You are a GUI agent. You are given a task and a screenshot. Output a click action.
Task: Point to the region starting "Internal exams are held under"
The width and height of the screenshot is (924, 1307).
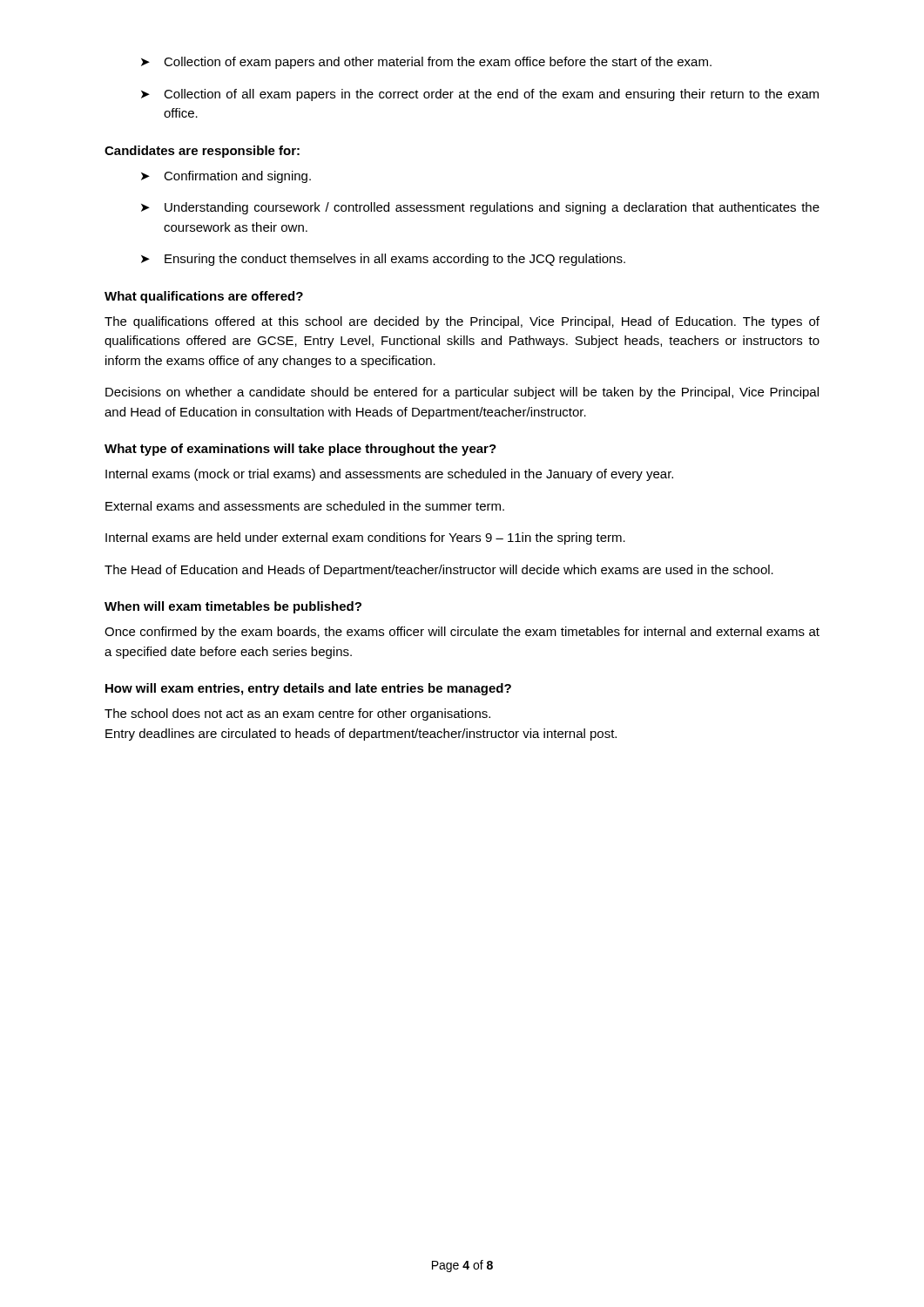pos(365,537)
